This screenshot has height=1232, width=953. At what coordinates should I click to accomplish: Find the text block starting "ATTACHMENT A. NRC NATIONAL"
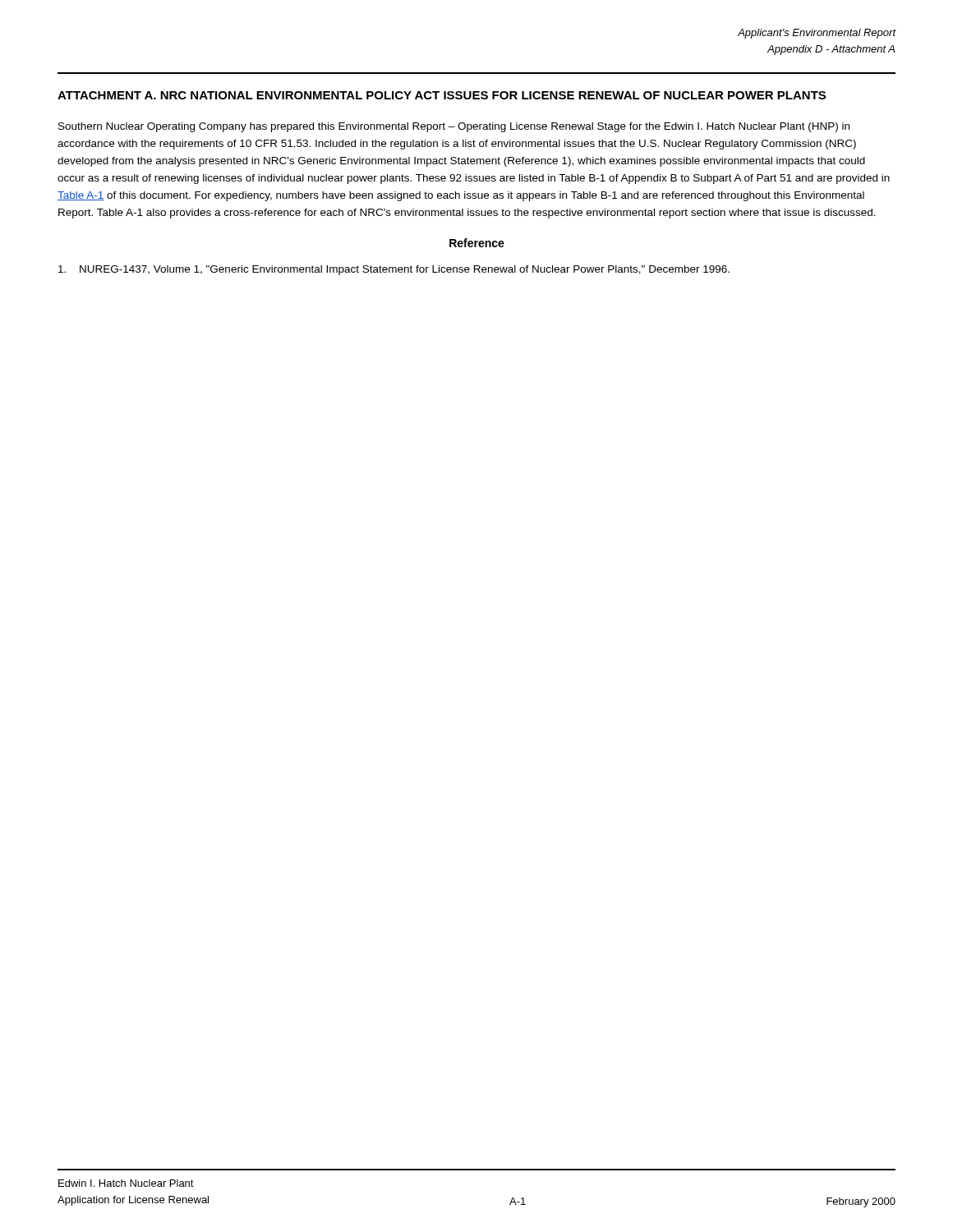click(x=442, y=95)
